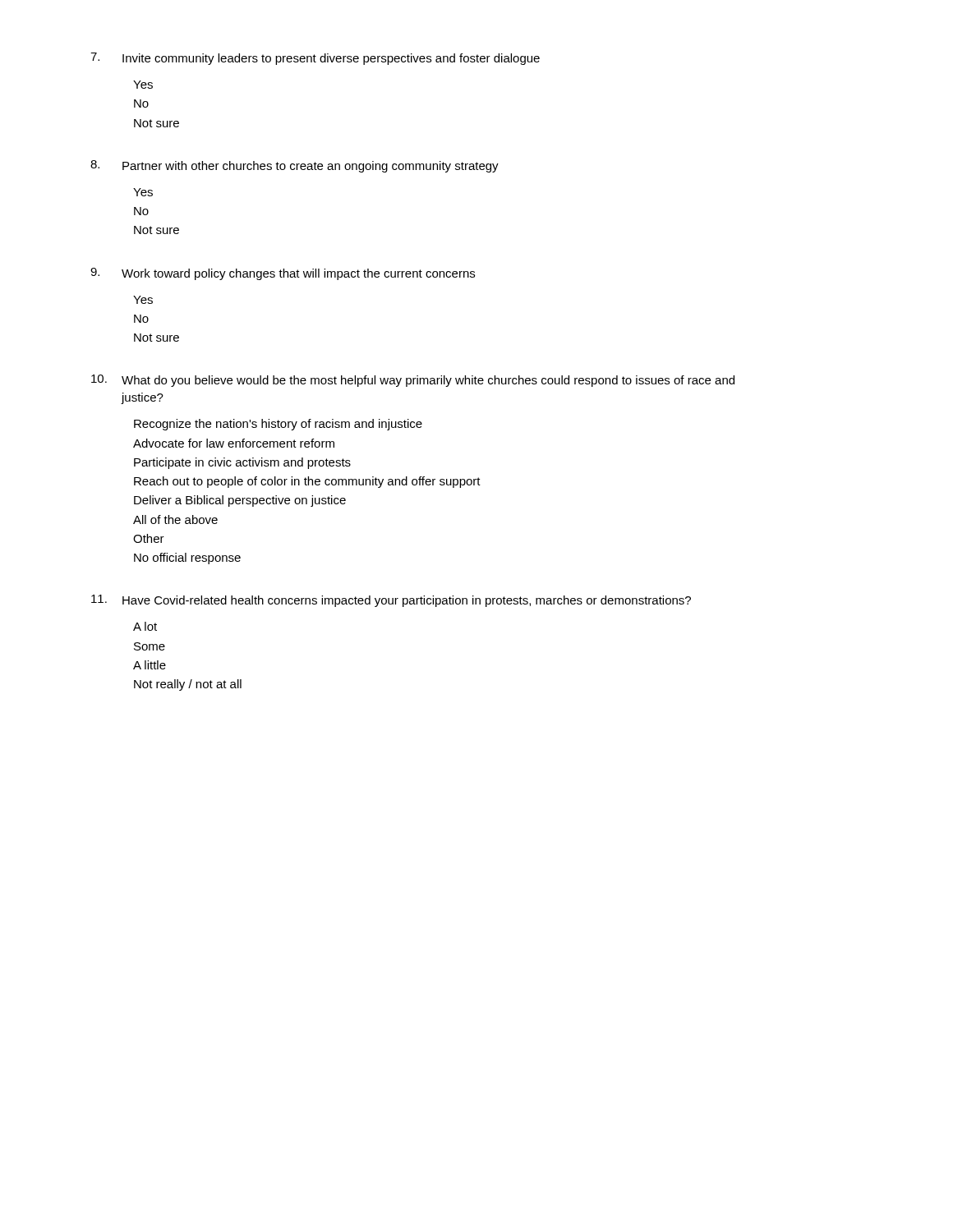
Task: Click on the element starting "10. What do you believe would"
Action: pos(427,469)
